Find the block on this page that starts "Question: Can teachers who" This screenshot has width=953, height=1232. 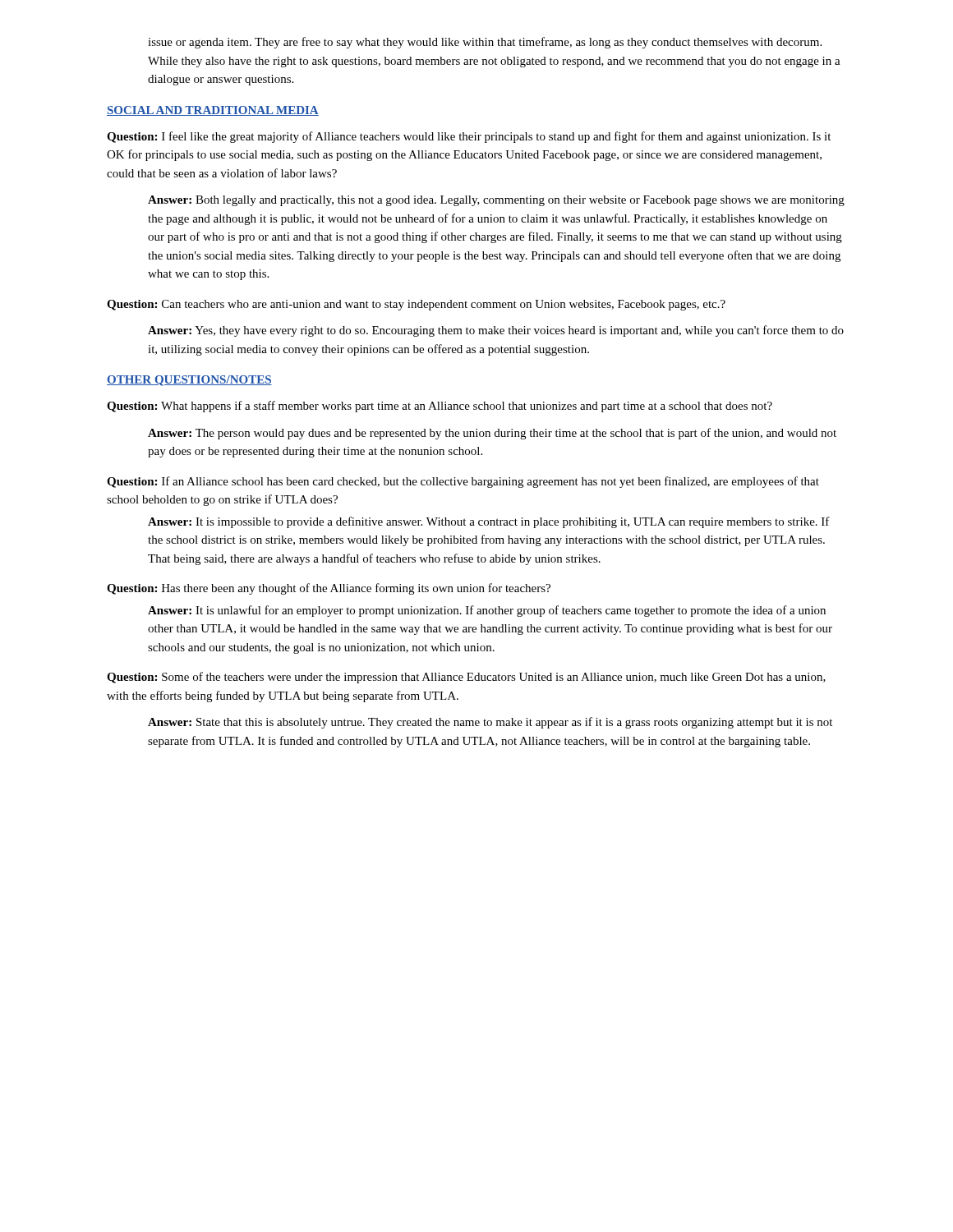(x=416, y=304)
